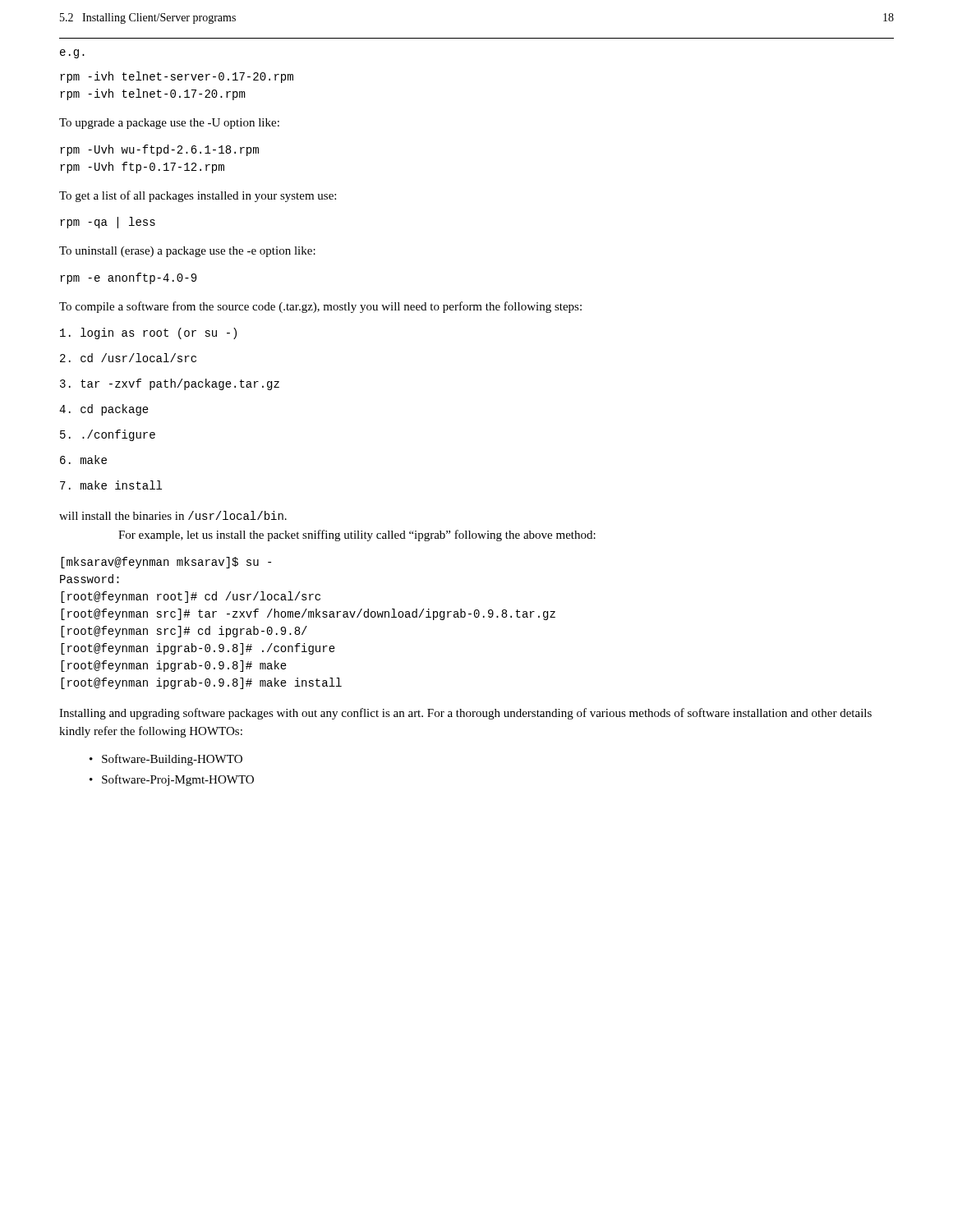
Task: Find the list item that reads "• Software-Proj-Mgmt-HOWTO"
Action: 172,779
